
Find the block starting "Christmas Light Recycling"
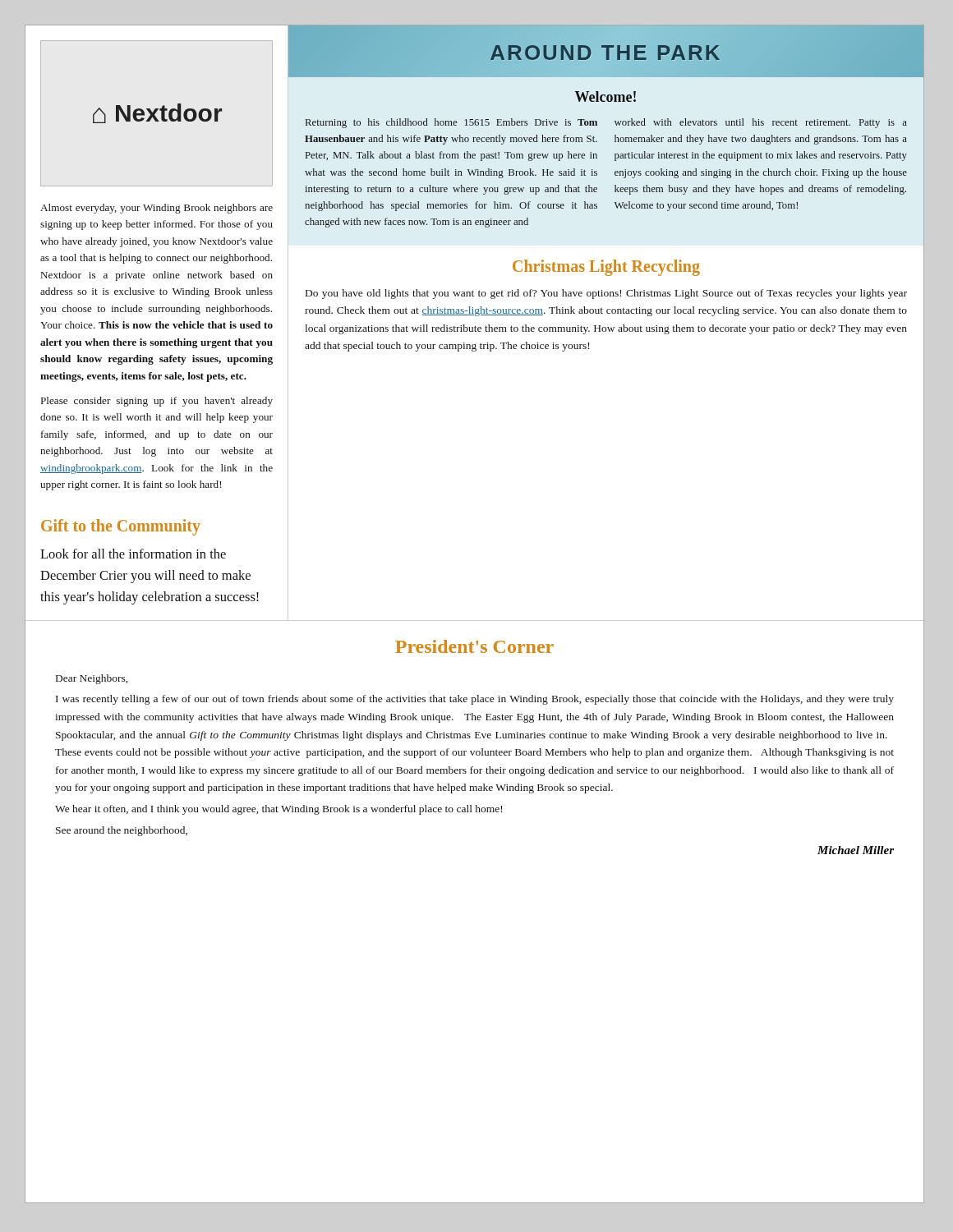[x=606, y=266]
